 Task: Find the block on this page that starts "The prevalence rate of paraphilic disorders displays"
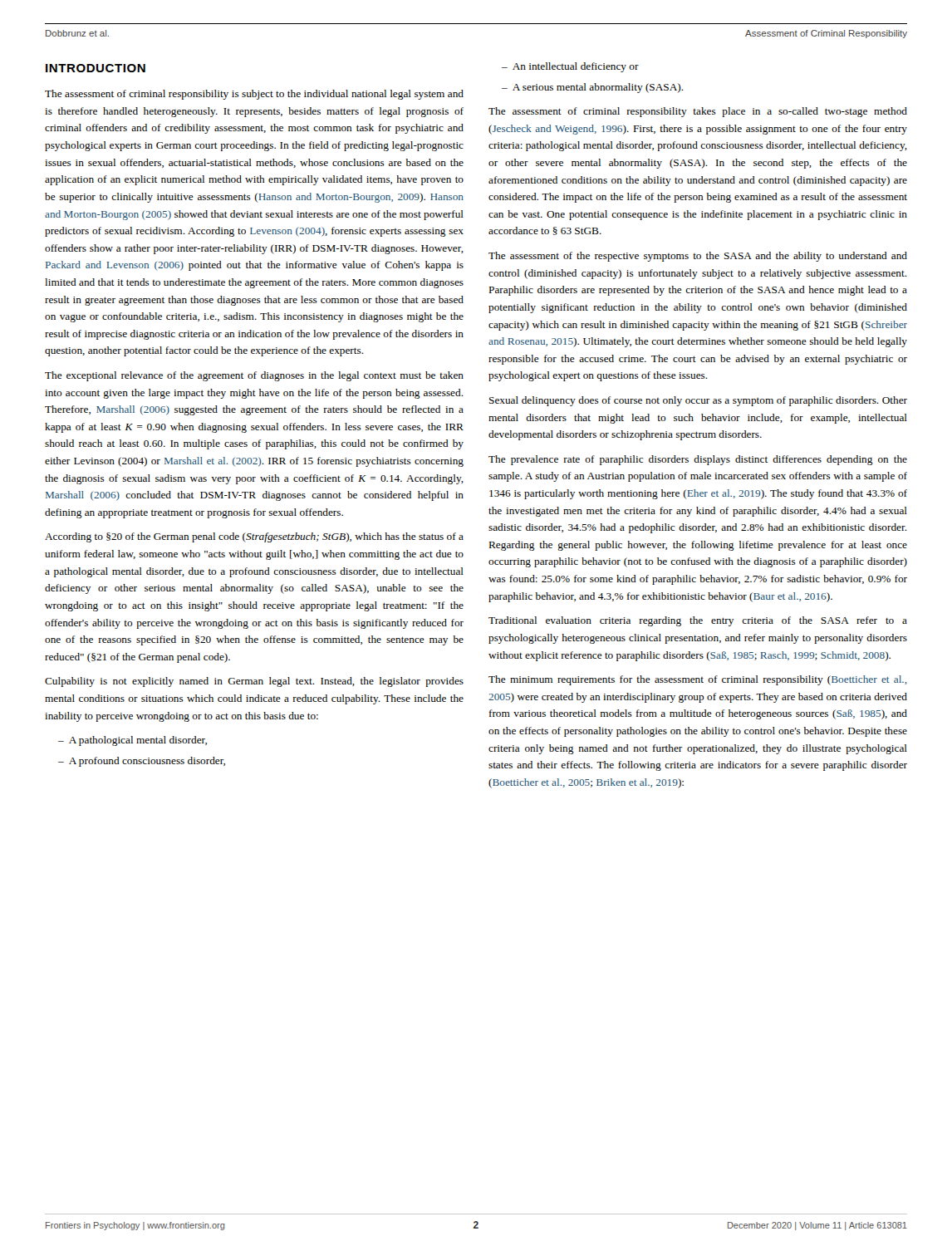pyautogui.click(x=698, y=528)
